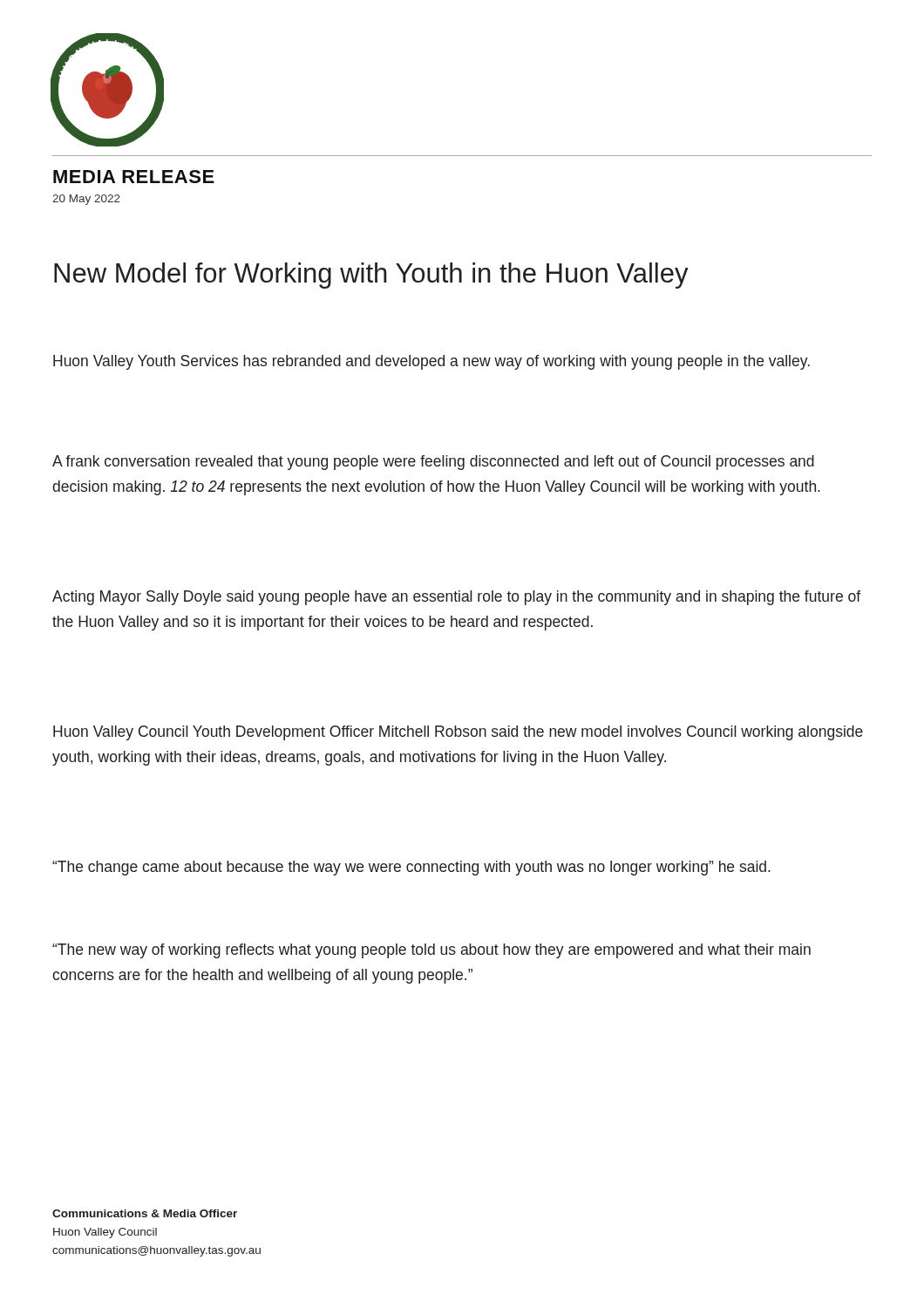Where is the passage that starts "Acting Mayor Sally Doyle said"?
This screenshot has width=924, height=1308.
click(x=456, y=609)
